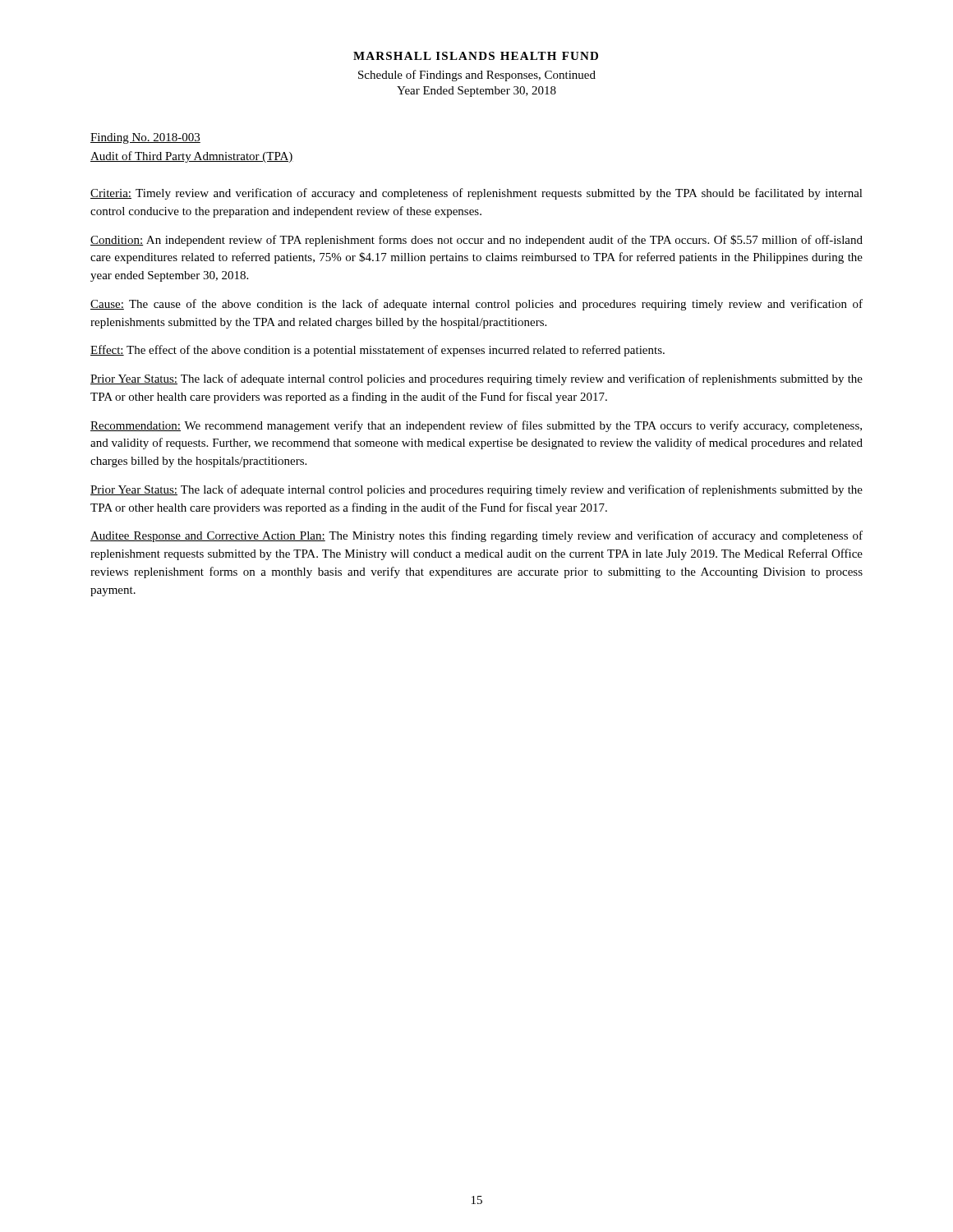Find the block starting "Auditee Response and Corrective"
This screenshot has width=953, height=1232.
(476, 563)
